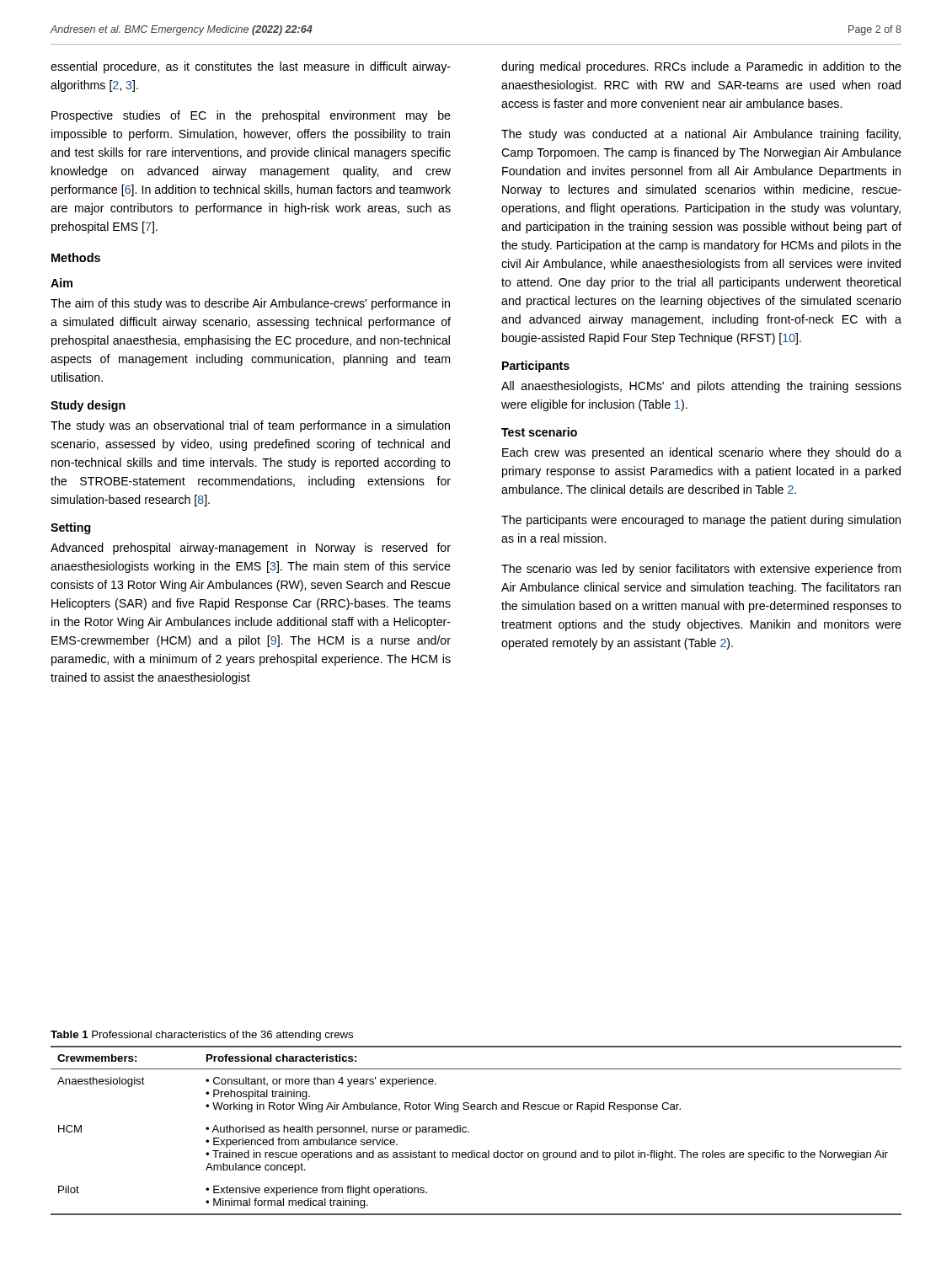Click the passage that begins "essential procedure, as it constitutes the last measure"
This screenshot has height=1264, width=952.
point(251,76)
